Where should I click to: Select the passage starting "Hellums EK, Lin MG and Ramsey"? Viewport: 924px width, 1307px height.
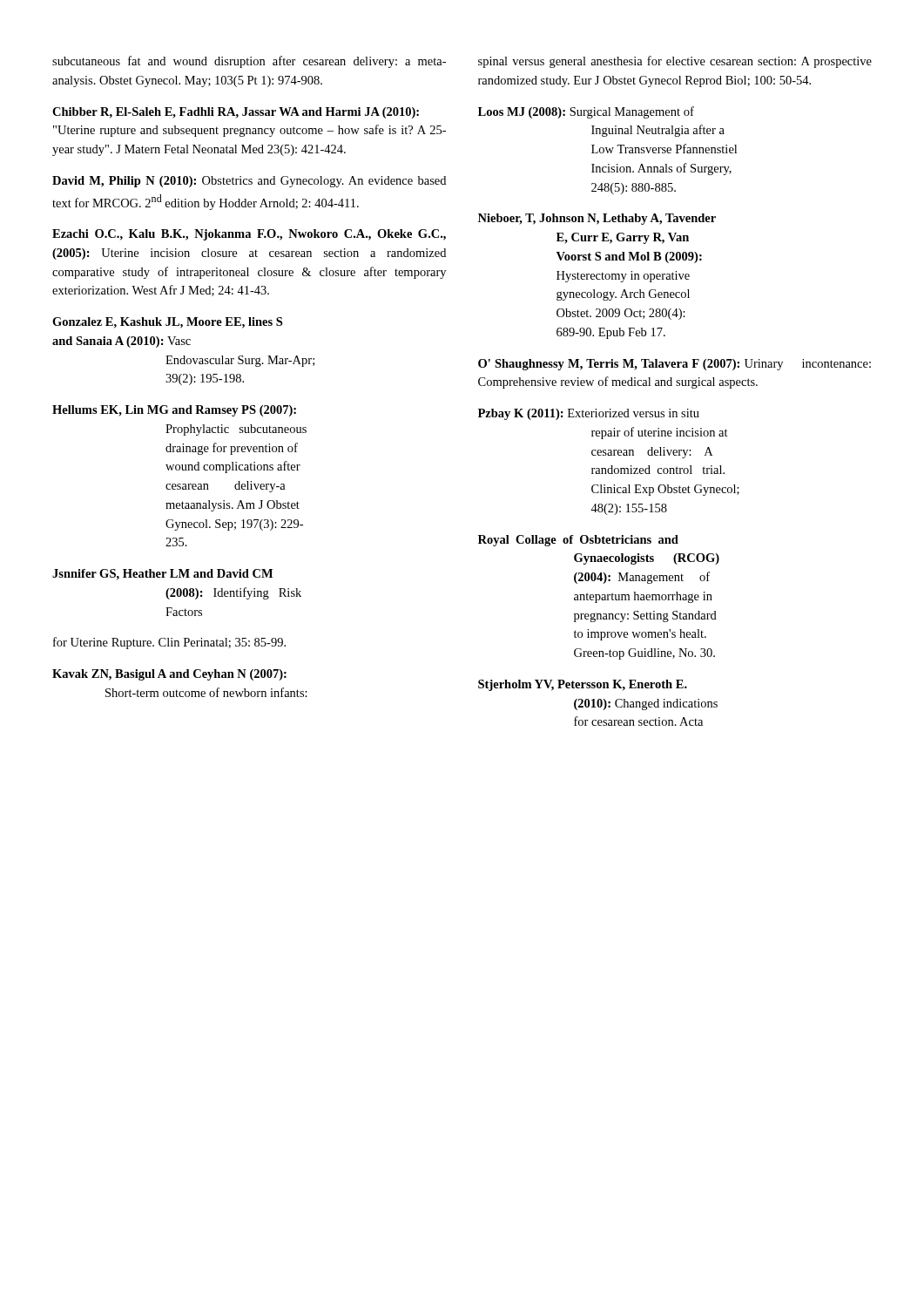(249, 477)
